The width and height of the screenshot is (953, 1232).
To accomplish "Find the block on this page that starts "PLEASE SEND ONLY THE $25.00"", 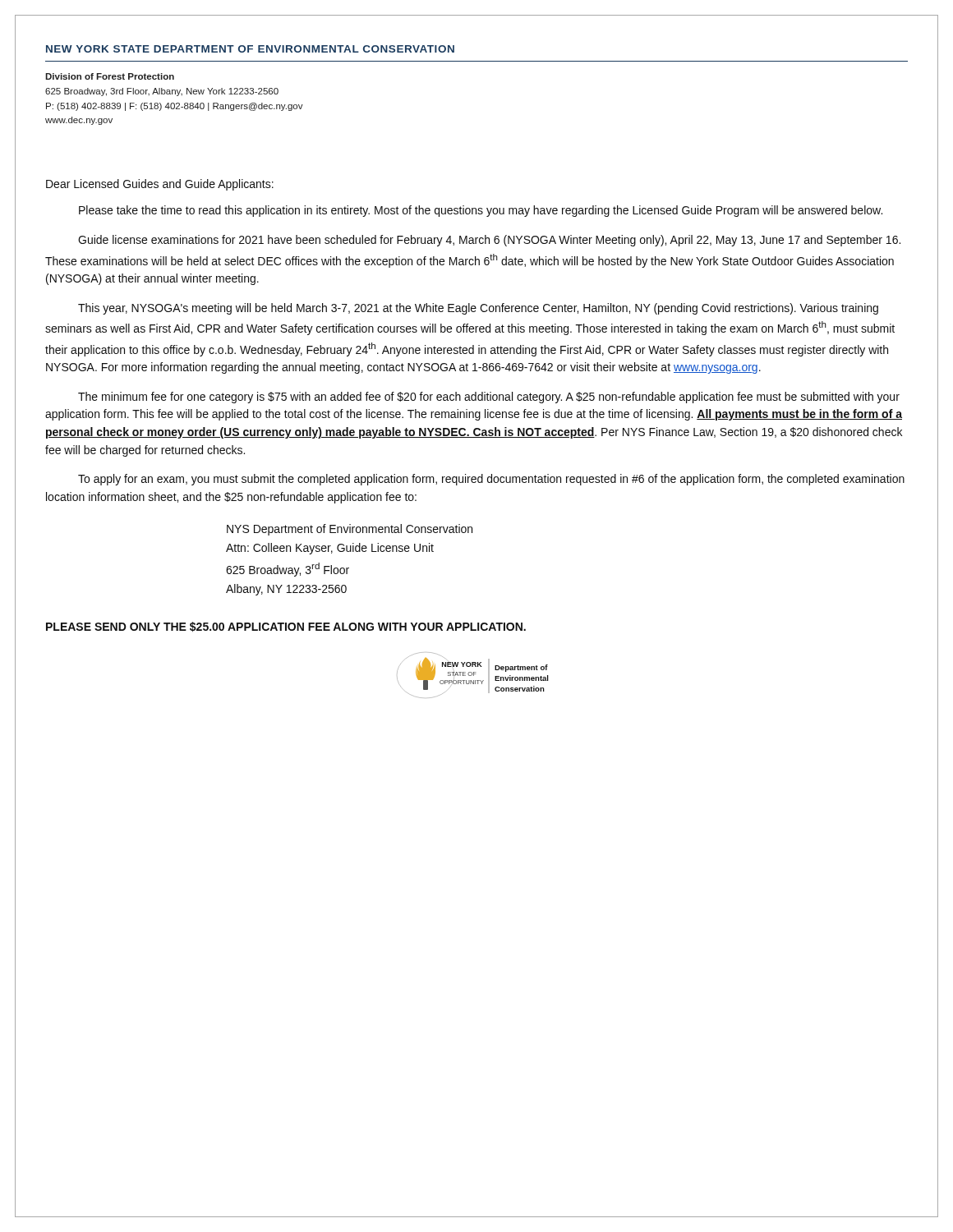I will [x=286, y=627].
